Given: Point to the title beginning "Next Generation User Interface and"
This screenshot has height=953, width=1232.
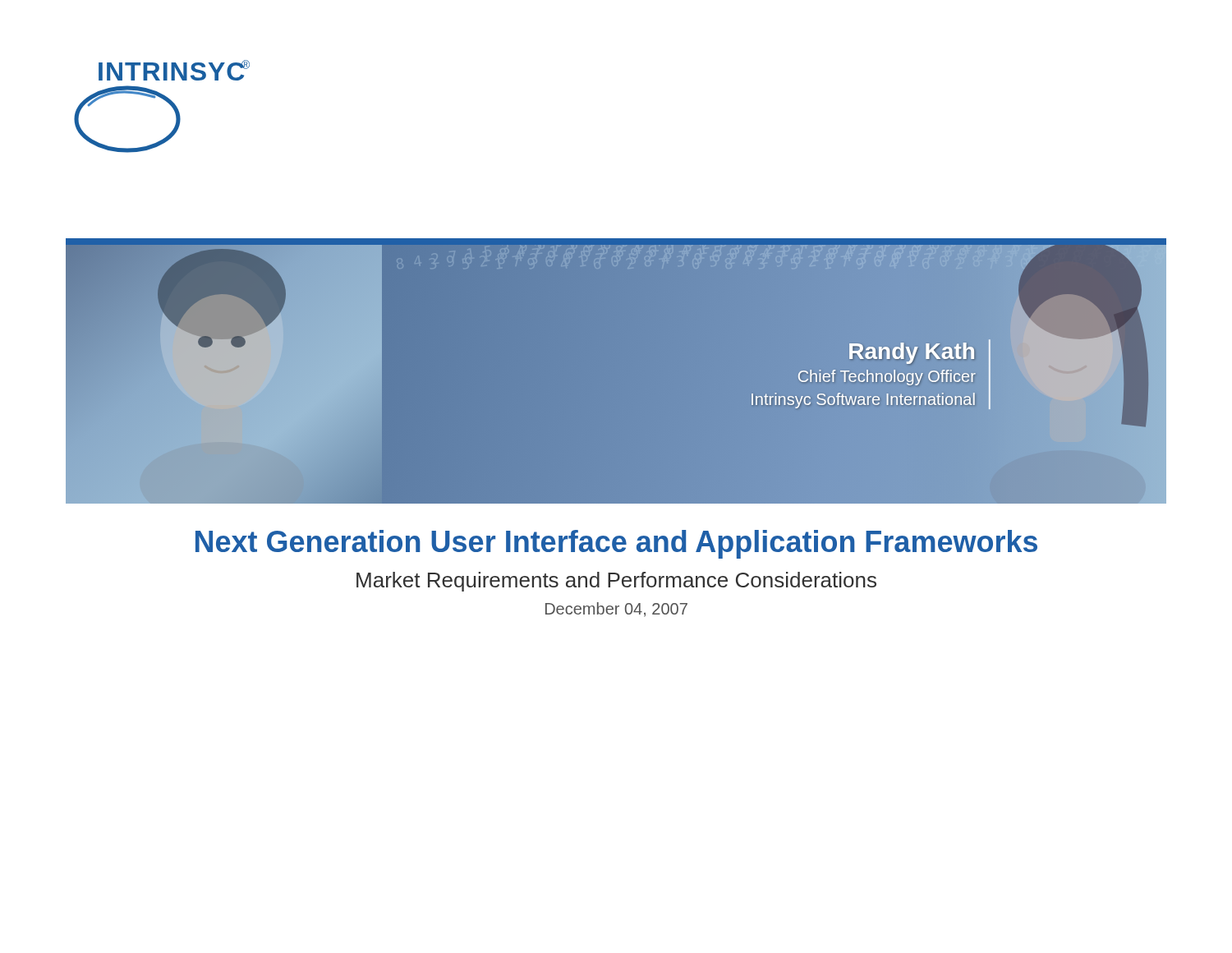Looking at the screenshot, I should click(x=616, y=542).
